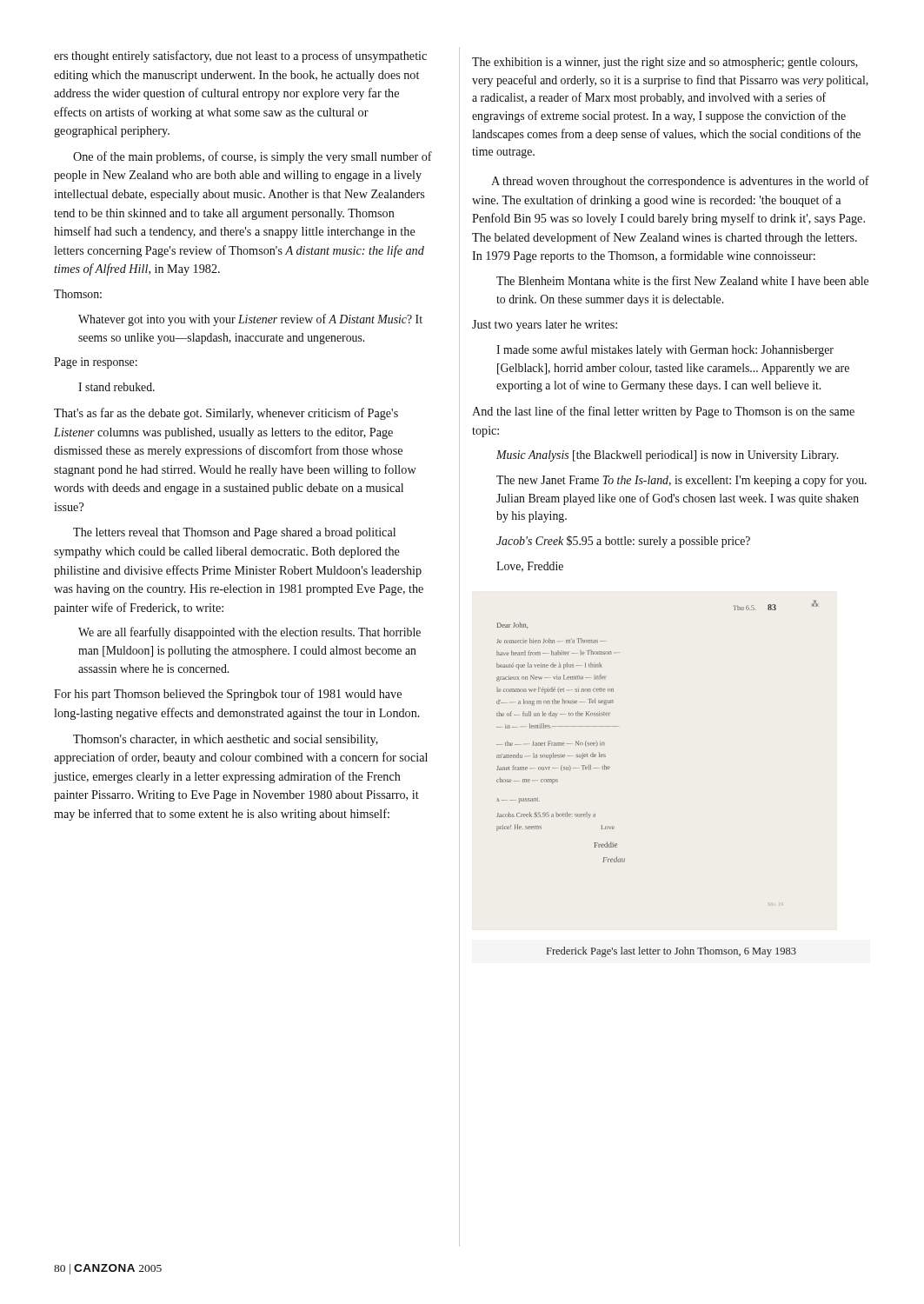
Task: Navigate to the element starting "We are all fearfully disappointed with"
Action: 255,651
